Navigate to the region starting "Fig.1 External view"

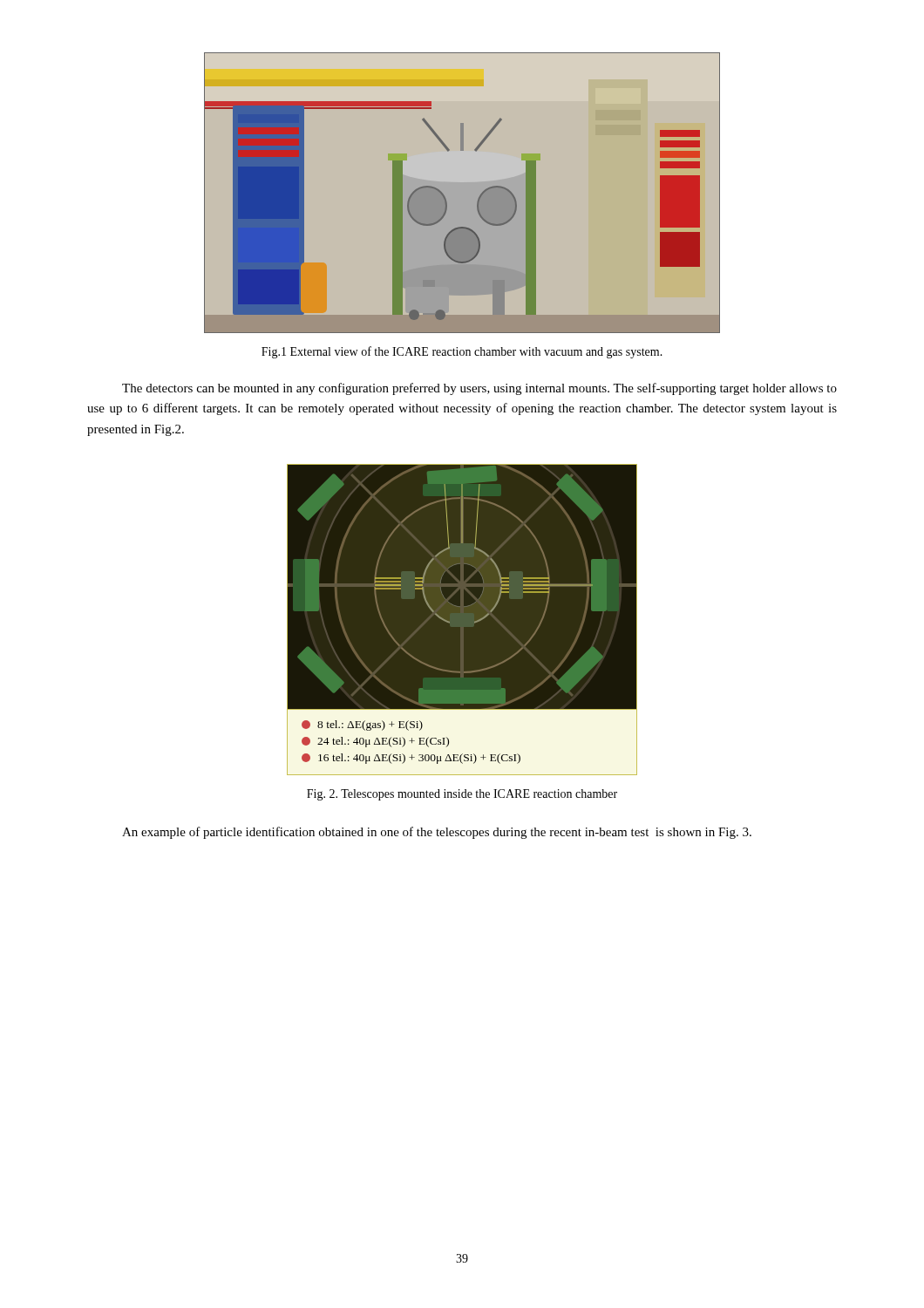coord(462,352)
